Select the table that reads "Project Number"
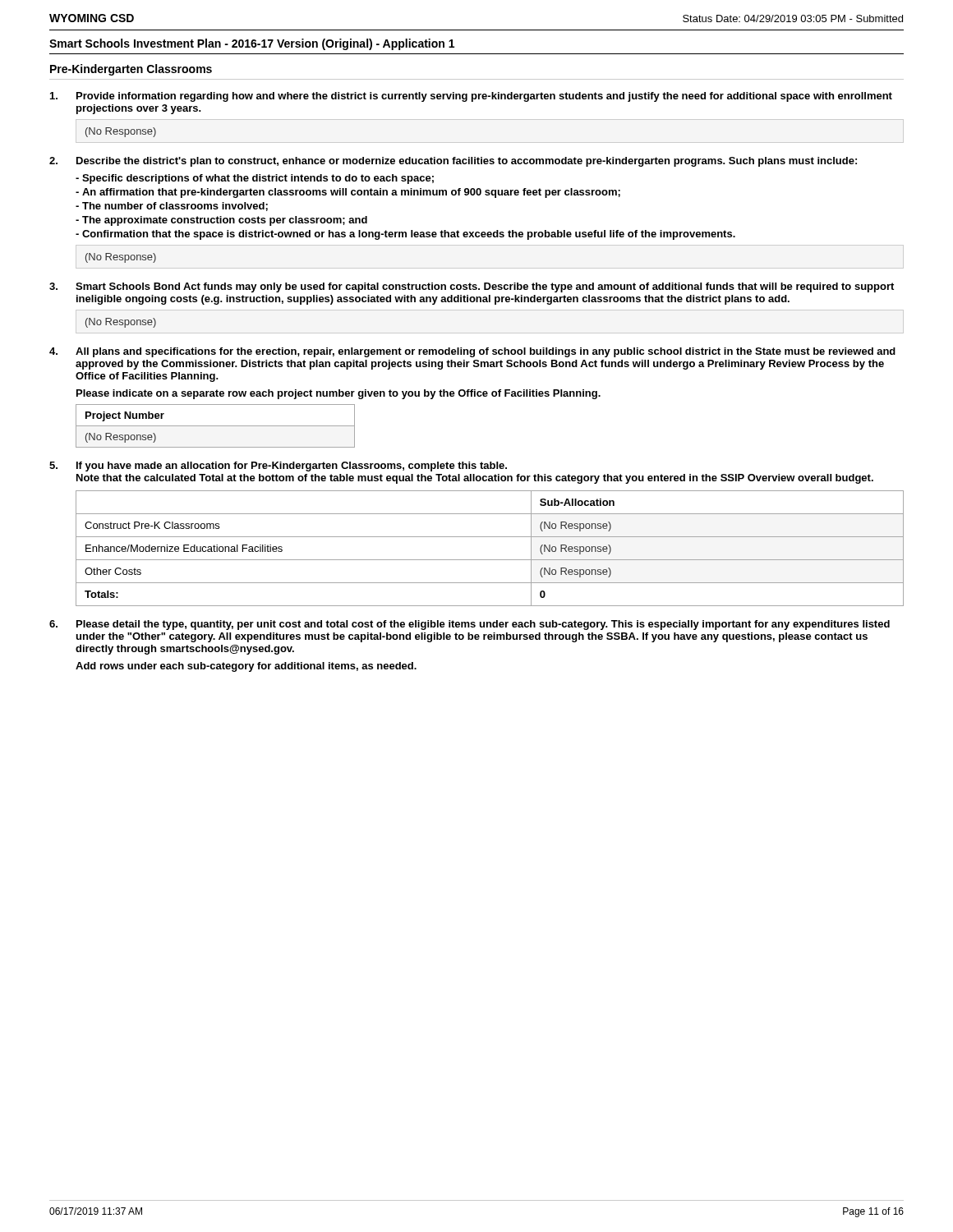 (490, 426)
